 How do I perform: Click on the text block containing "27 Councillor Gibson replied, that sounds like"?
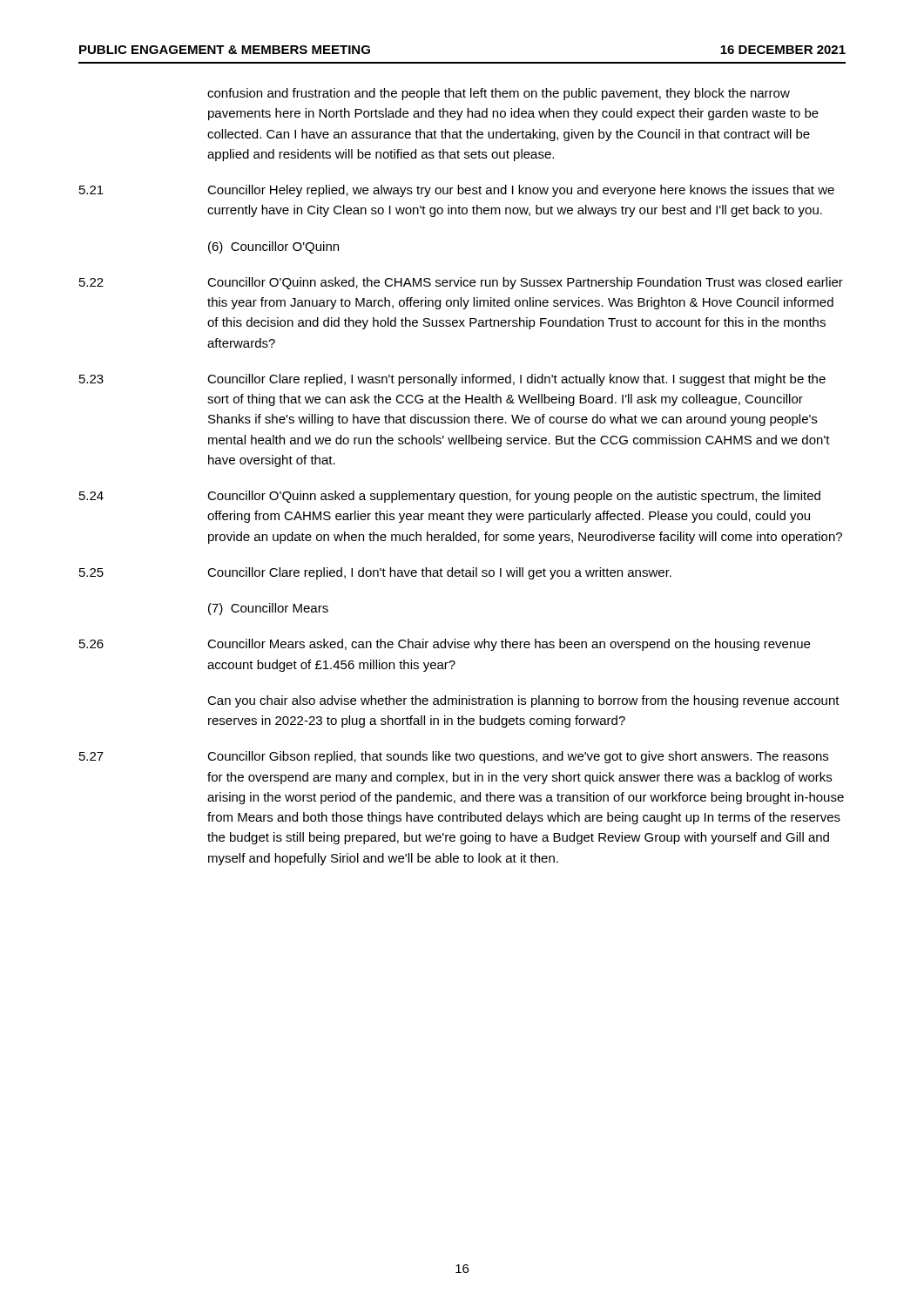462,807
